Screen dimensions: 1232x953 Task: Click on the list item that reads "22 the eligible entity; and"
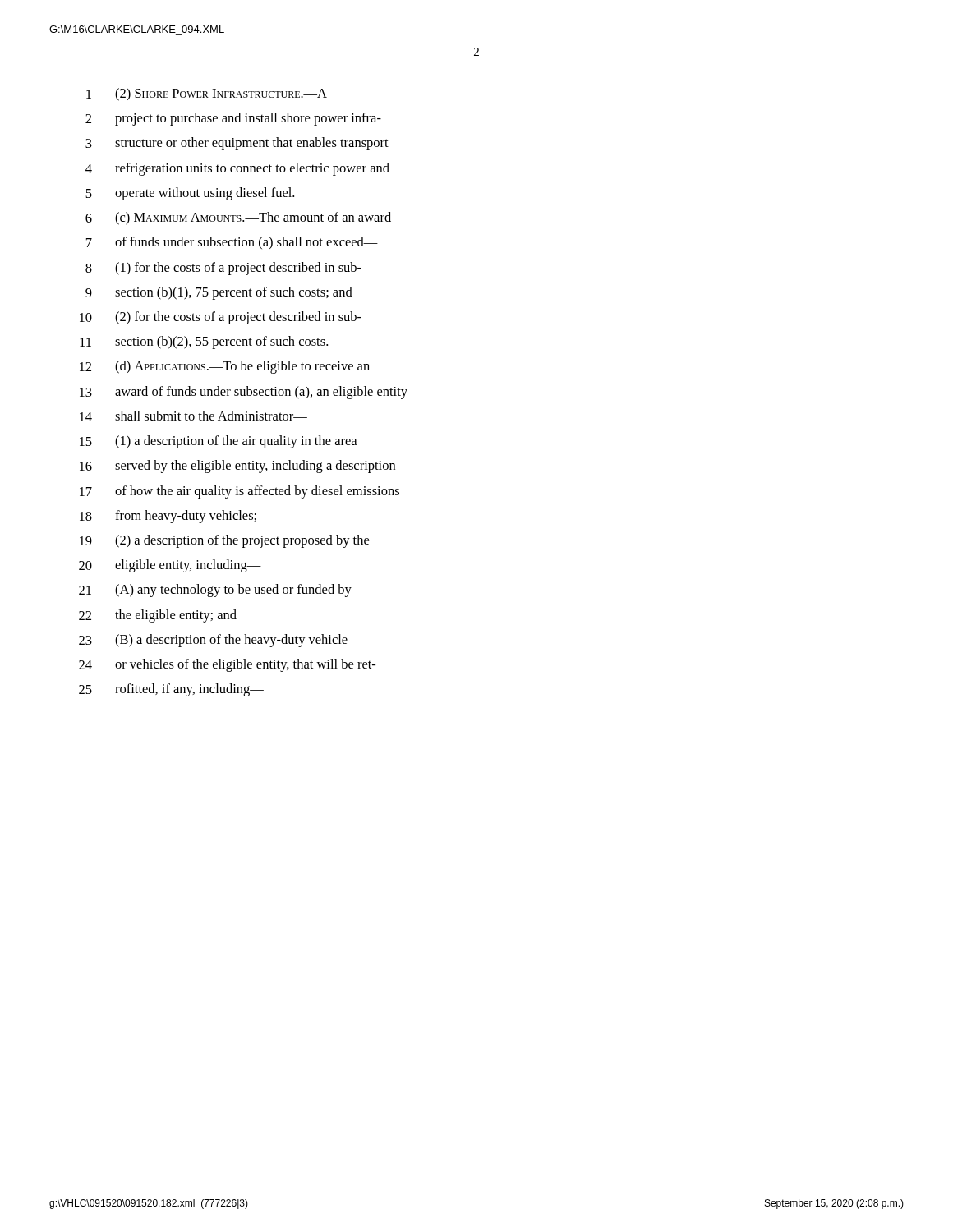click(158, 616)
